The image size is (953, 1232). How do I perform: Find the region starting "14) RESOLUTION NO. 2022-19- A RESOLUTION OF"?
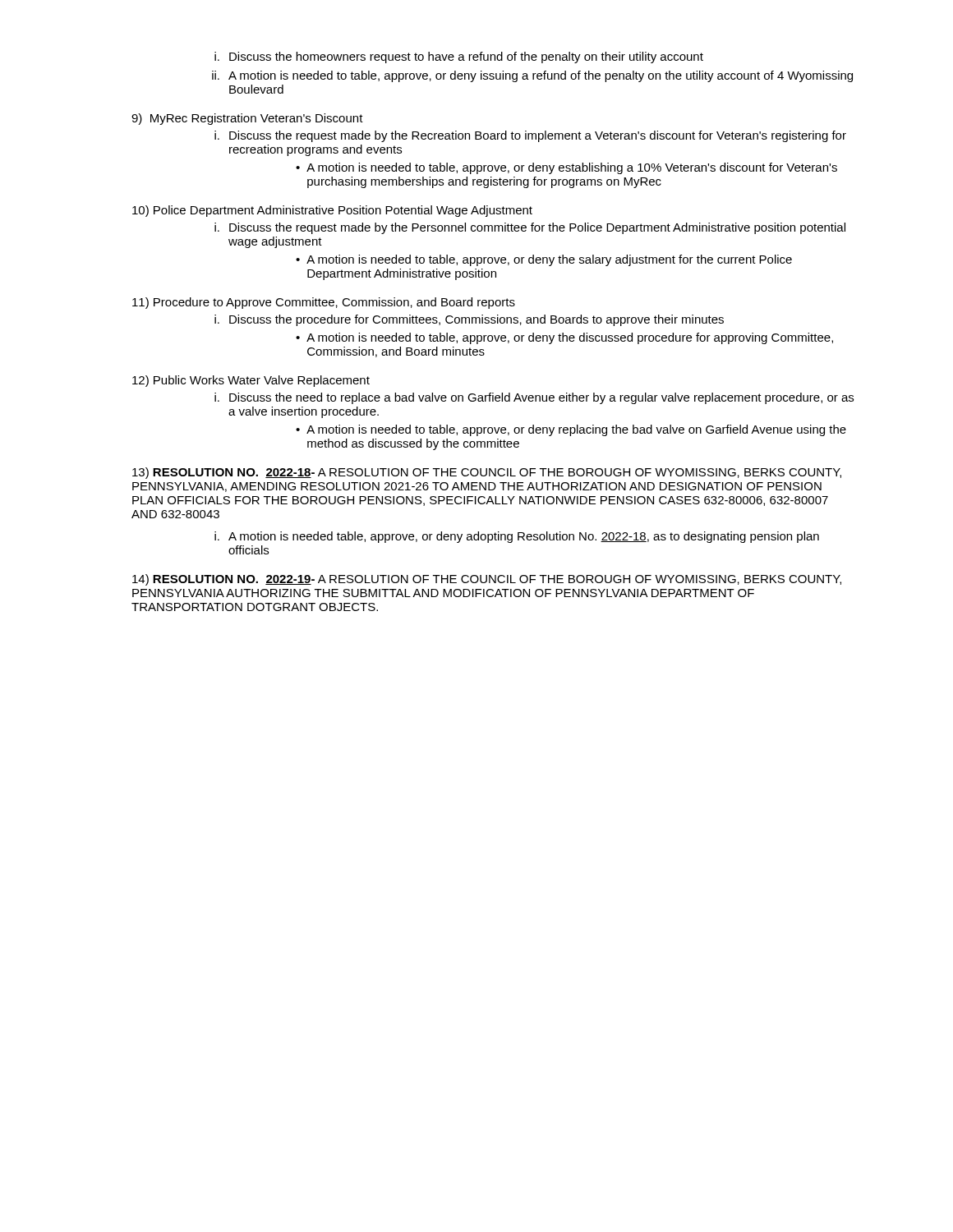493,593
